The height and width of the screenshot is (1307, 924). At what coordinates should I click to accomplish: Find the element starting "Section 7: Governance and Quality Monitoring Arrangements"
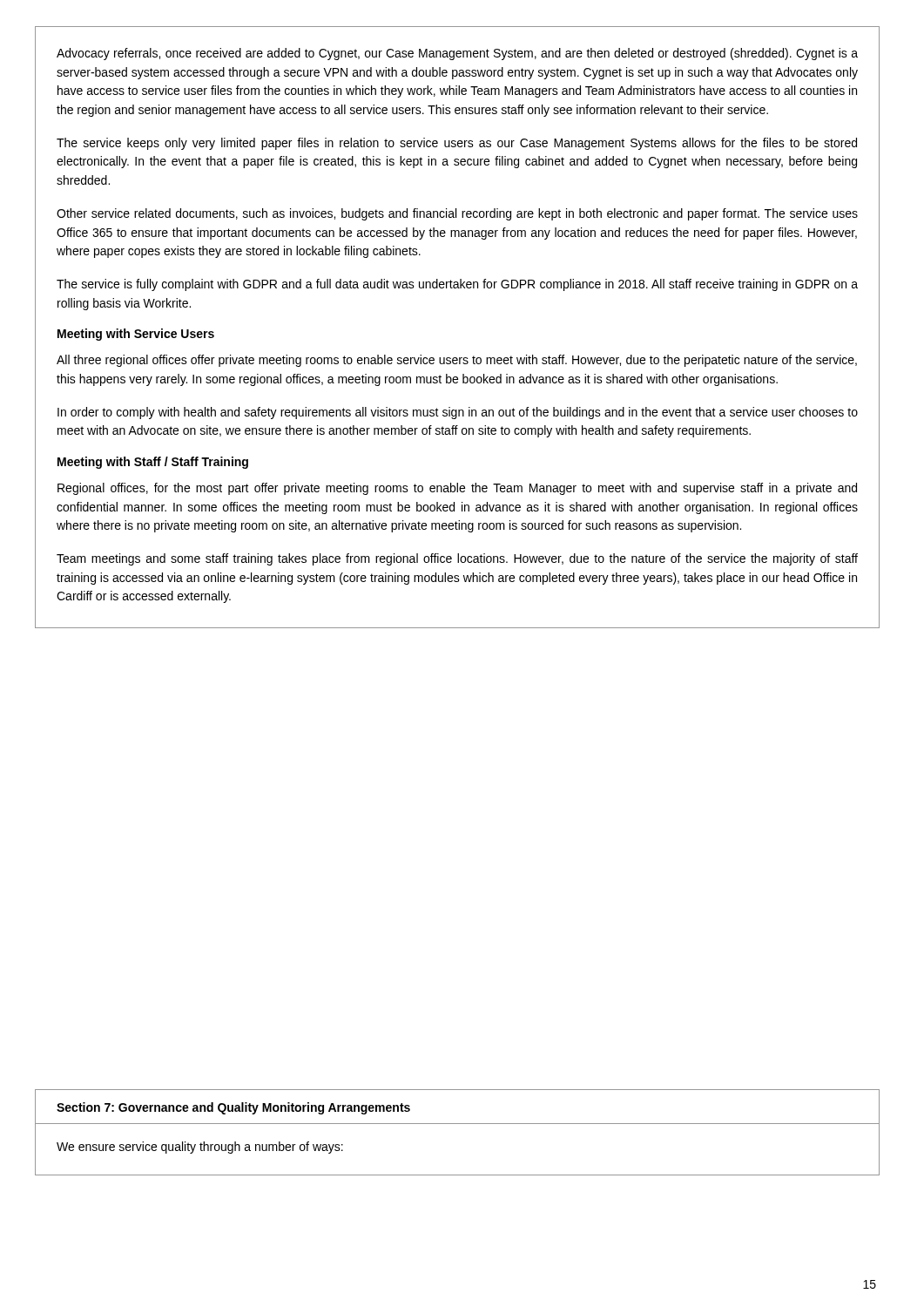[x=234, y=1107]
